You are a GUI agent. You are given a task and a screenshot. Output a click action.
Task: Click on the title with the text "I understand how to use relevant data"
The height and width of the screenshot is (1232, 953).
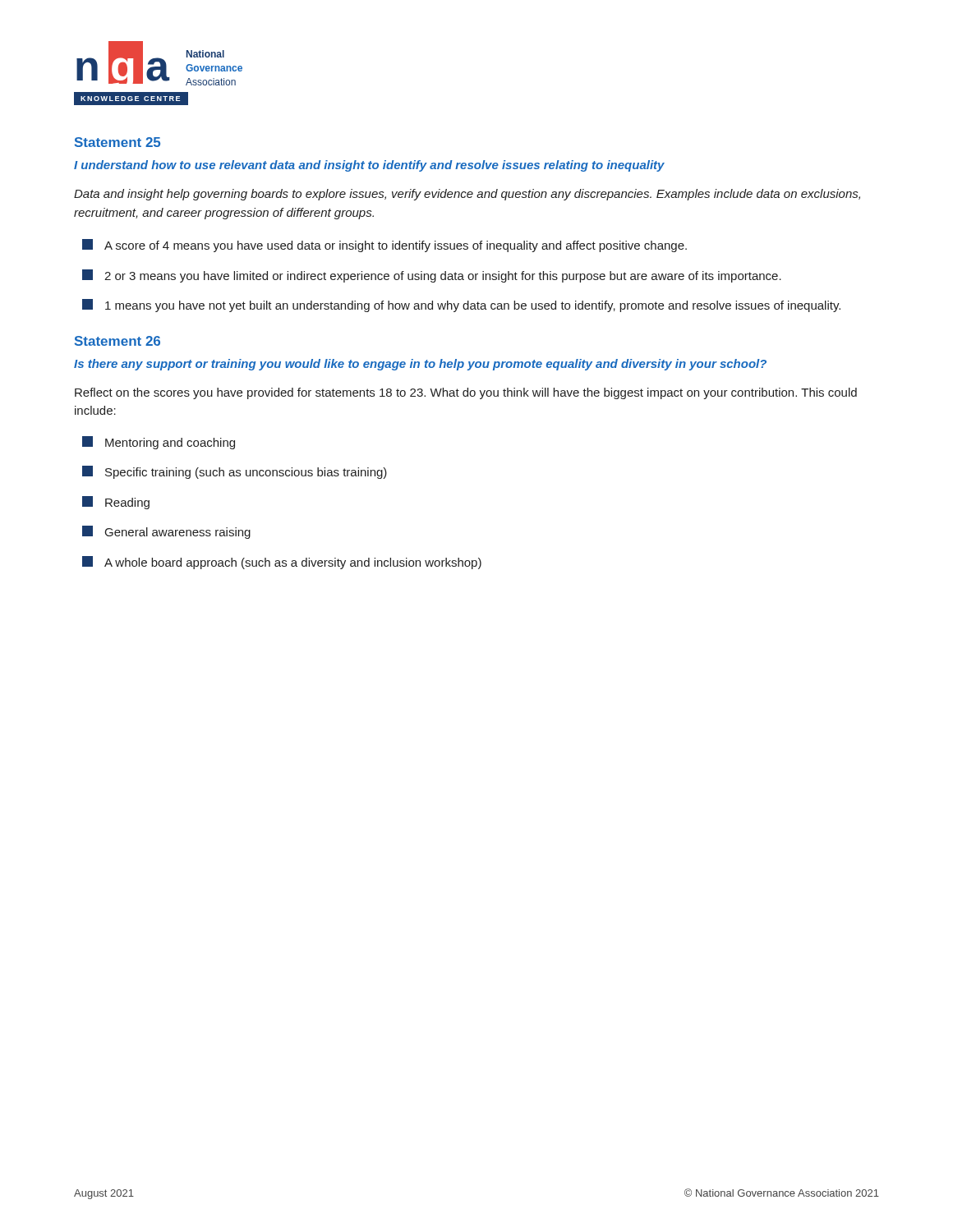pyautogui.click(x=369, y=165)
